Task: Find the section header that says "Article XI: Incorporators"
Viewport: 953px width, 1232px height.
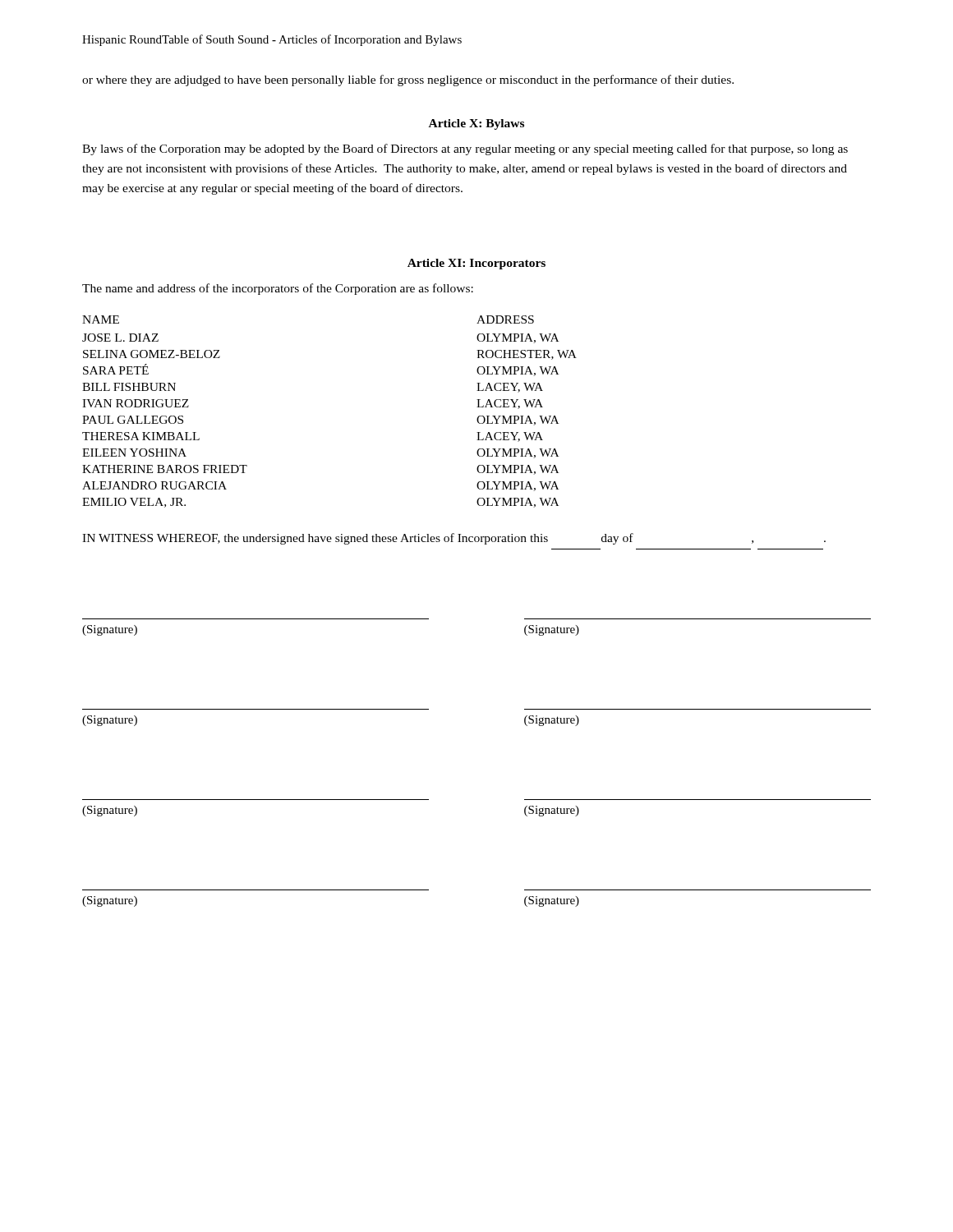Action: pos(476,263)
